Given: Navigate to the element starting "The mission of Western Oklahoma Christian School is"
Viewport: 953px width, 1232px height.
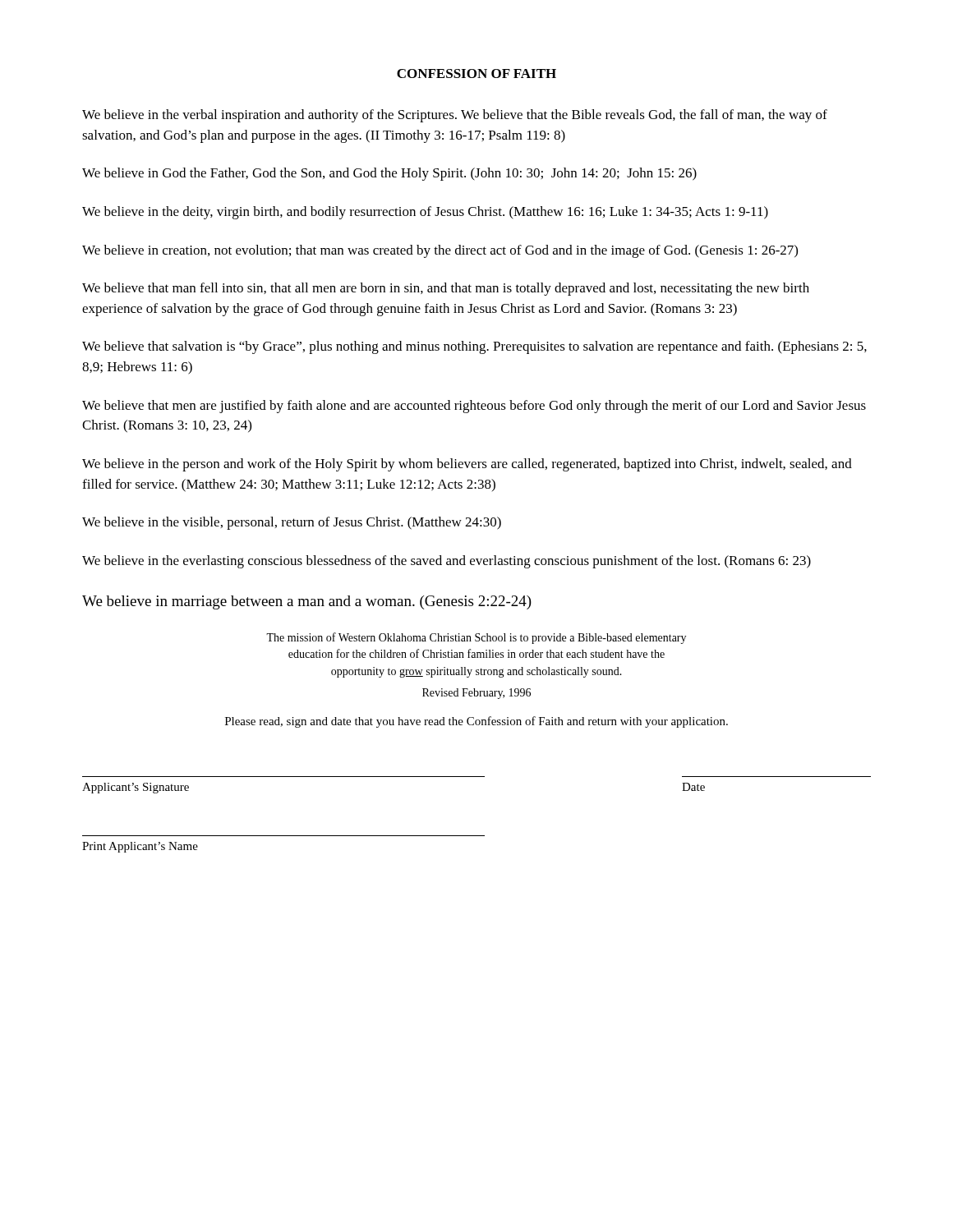Looking at the screenshot, I should [x=476, y=655].
